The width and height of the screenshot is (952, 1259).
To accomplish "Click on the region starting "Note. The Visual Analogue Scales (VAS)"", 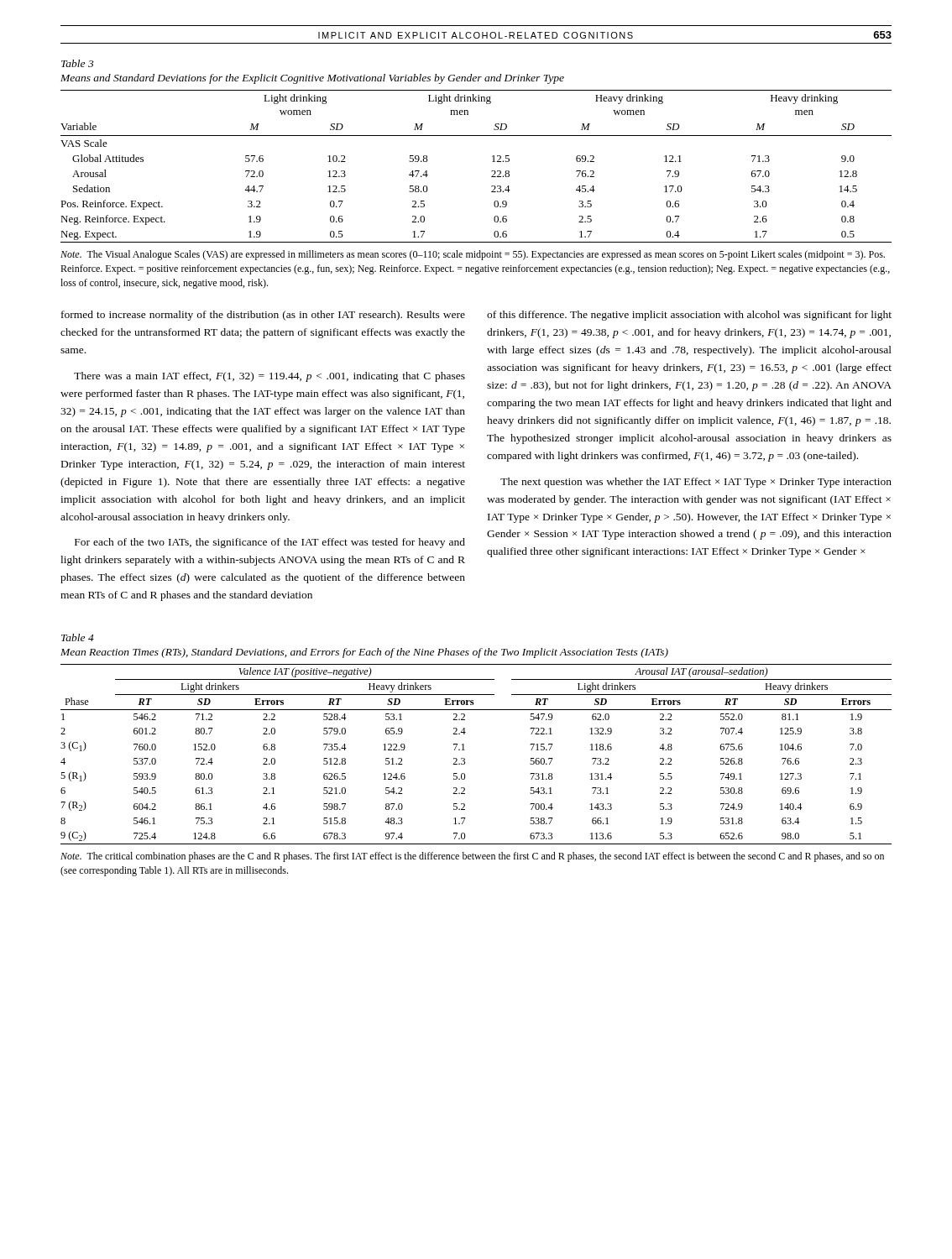I will click(475, 268).
